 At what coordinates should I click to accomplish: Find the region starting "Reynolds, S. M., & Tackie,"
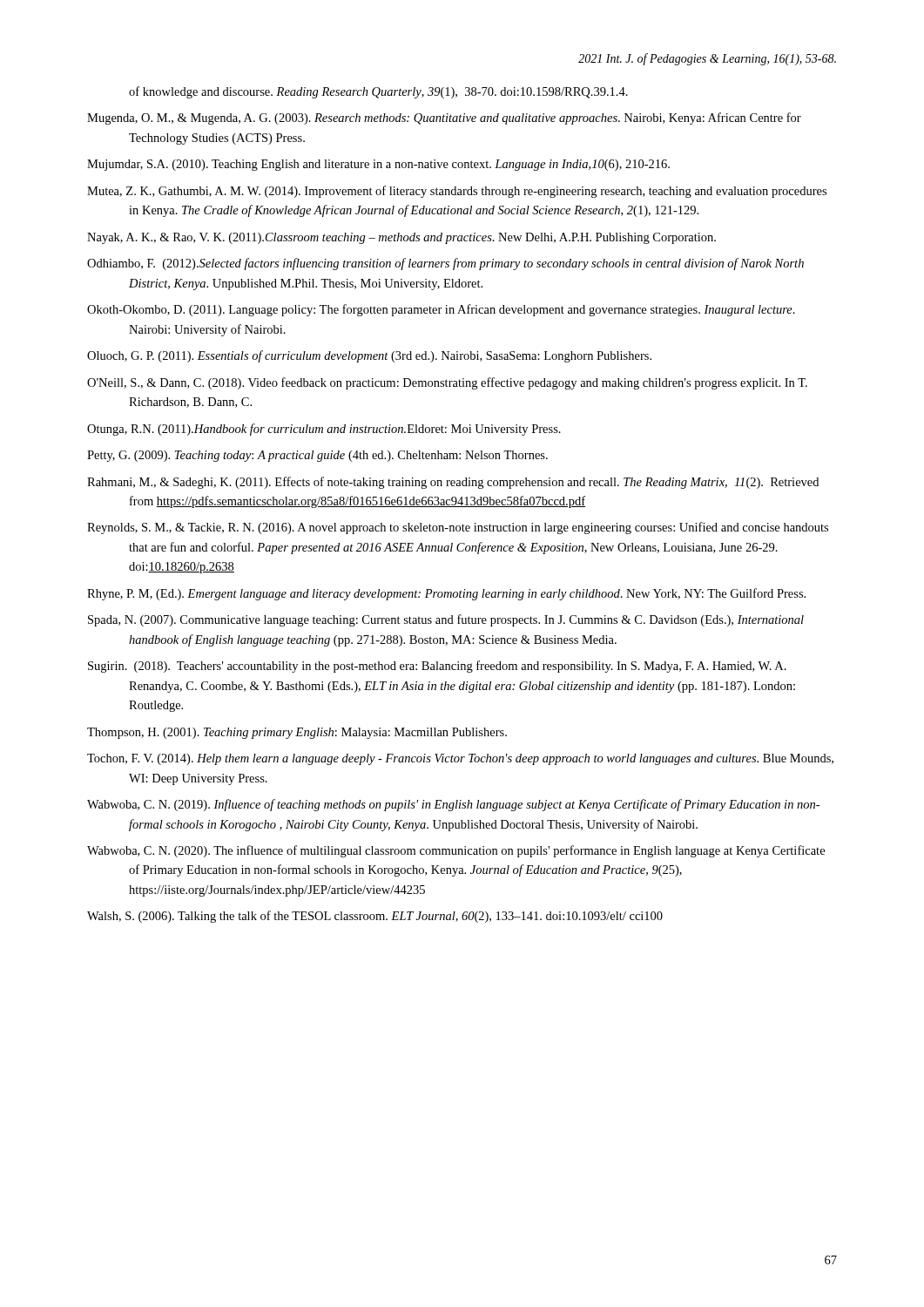[458, 547]
